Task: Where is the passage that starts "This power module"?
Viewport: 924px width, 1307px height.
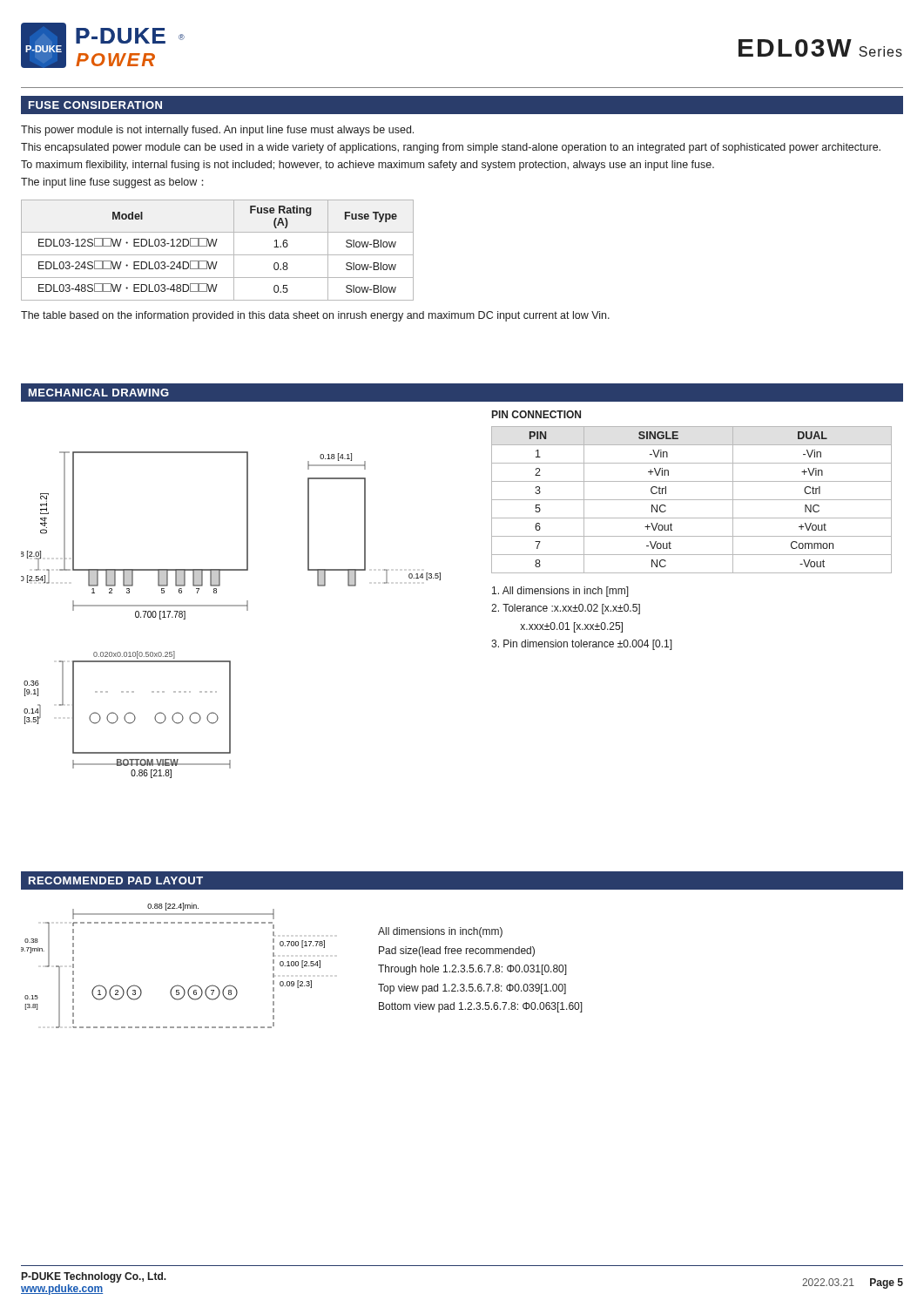Action: [451, 156]
